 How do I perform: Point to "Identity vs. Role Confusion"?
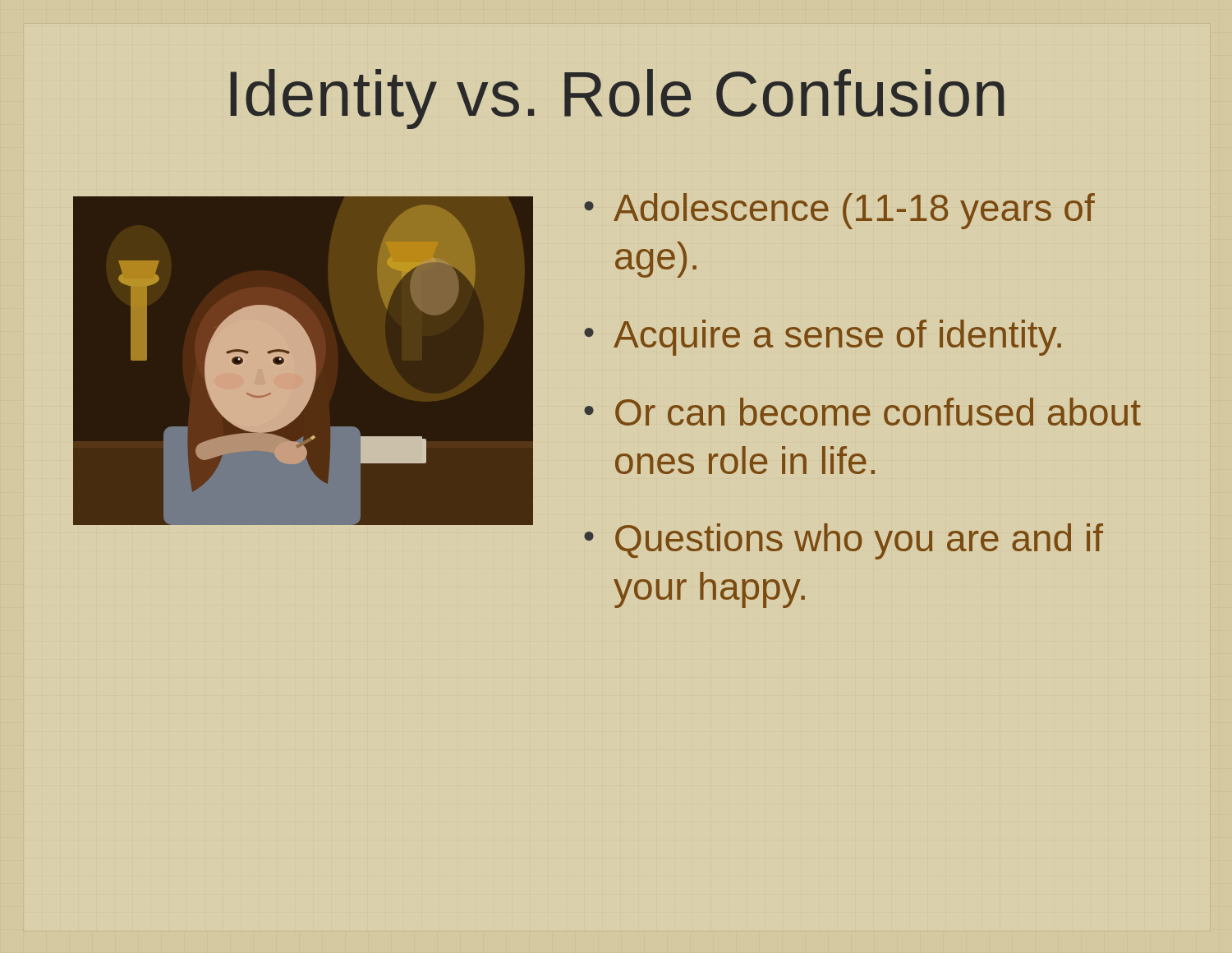[617, 94]
